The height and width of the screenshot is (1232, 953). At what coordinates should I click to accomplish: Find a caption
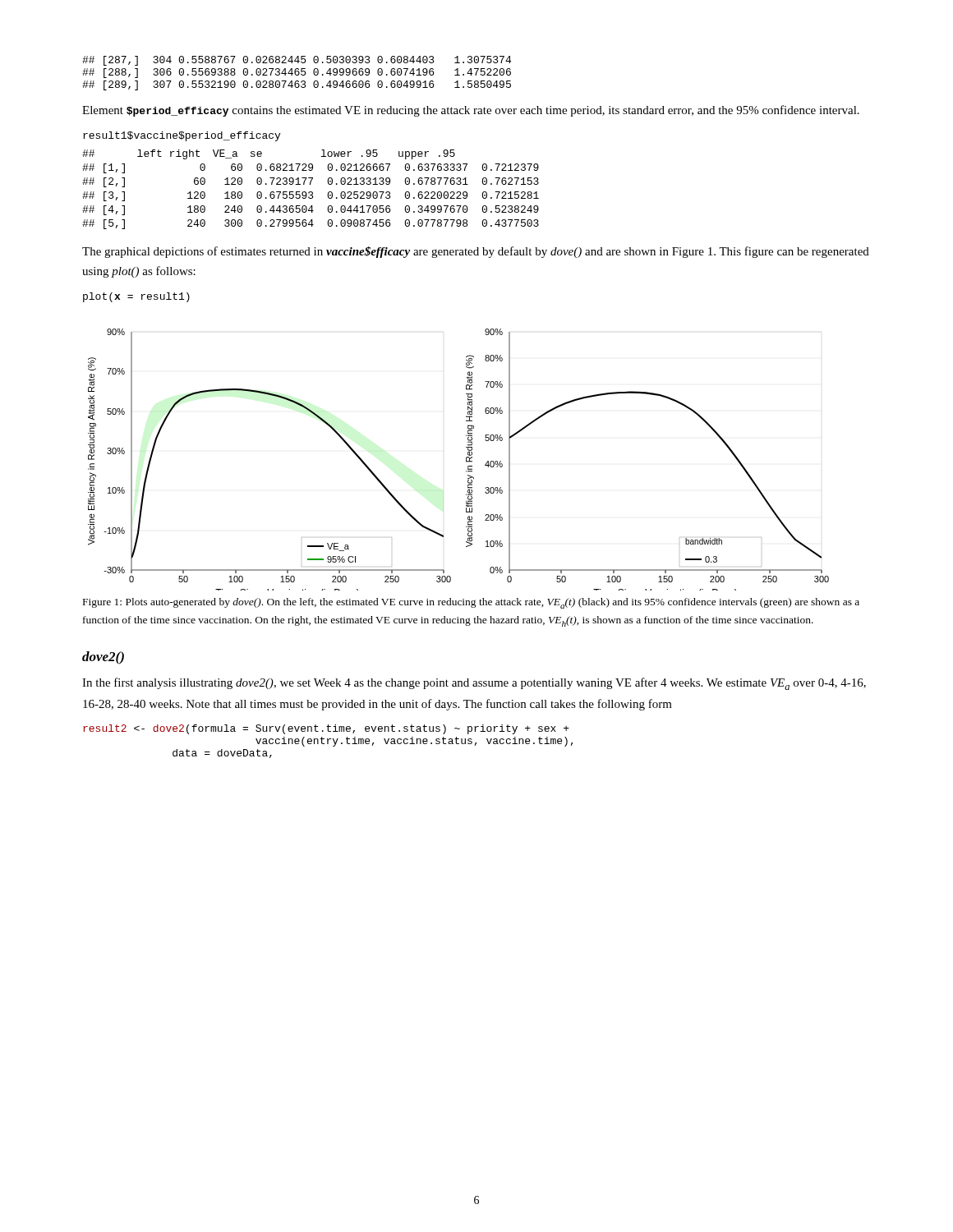point(471,612)
